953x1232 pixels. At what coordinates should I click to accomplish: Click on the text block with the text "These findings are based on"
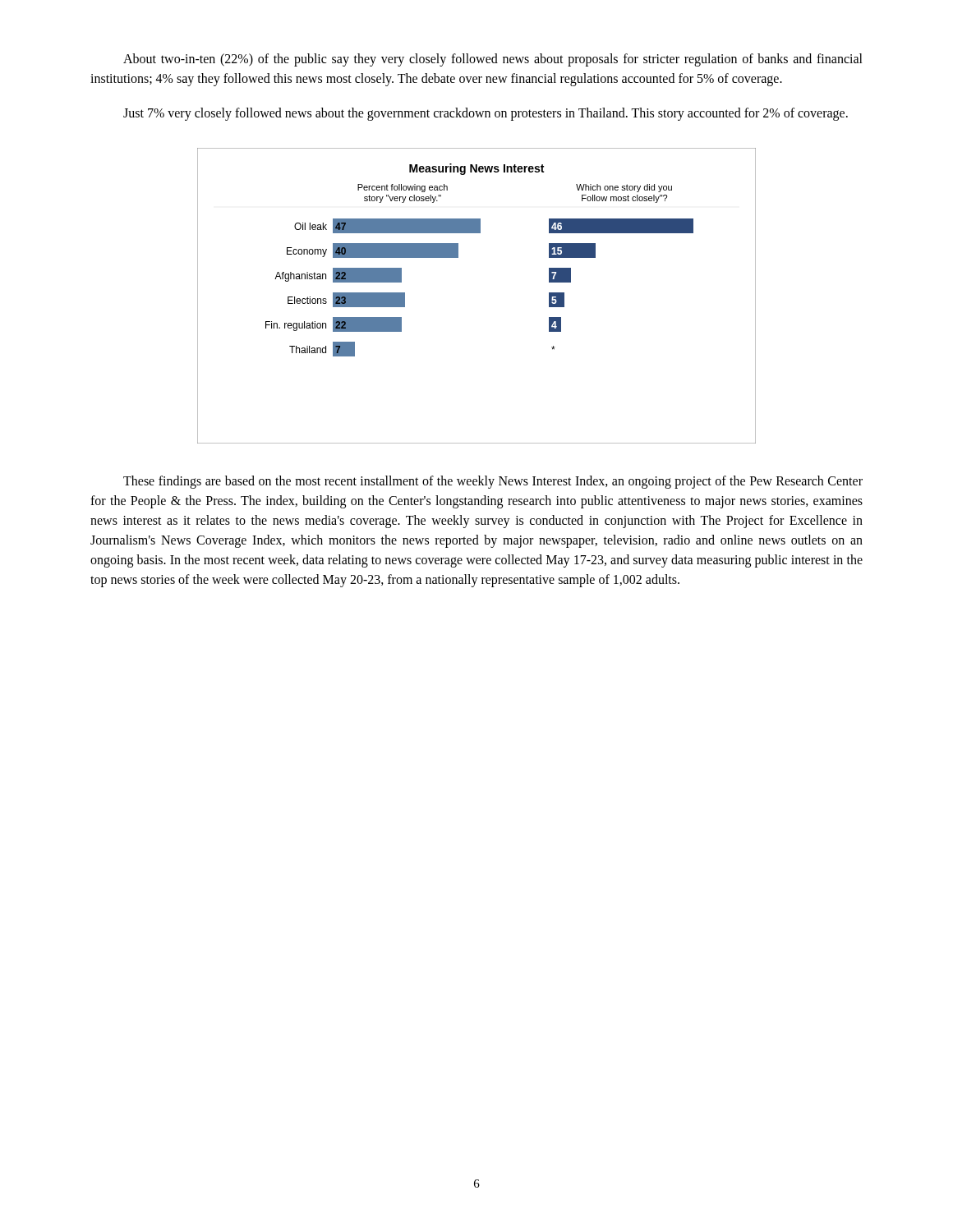point(476,530)
